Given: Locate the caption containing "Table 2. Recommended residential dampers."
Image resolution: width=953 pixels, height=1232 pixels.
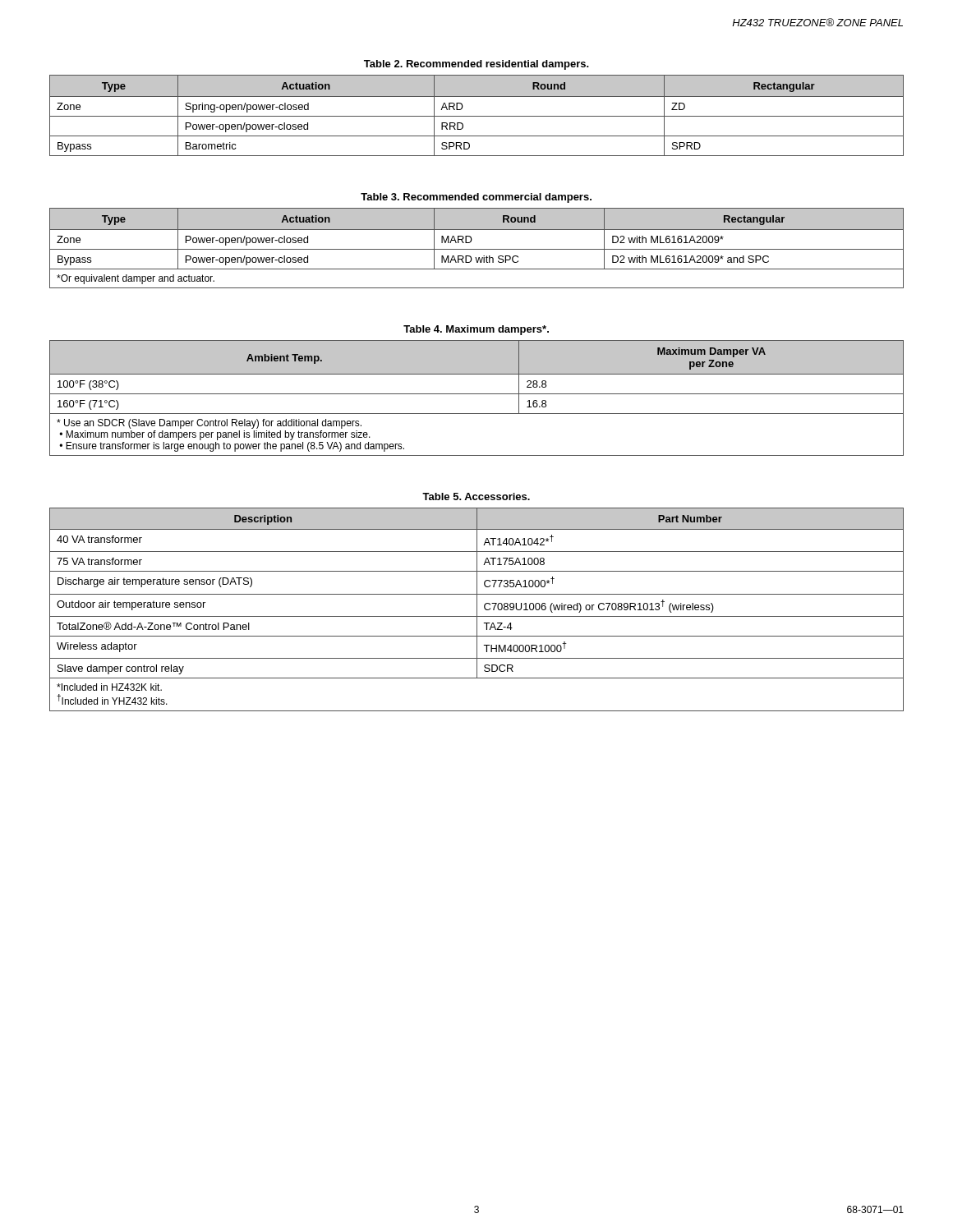Looking at the screenshot, I should point(476,64).
